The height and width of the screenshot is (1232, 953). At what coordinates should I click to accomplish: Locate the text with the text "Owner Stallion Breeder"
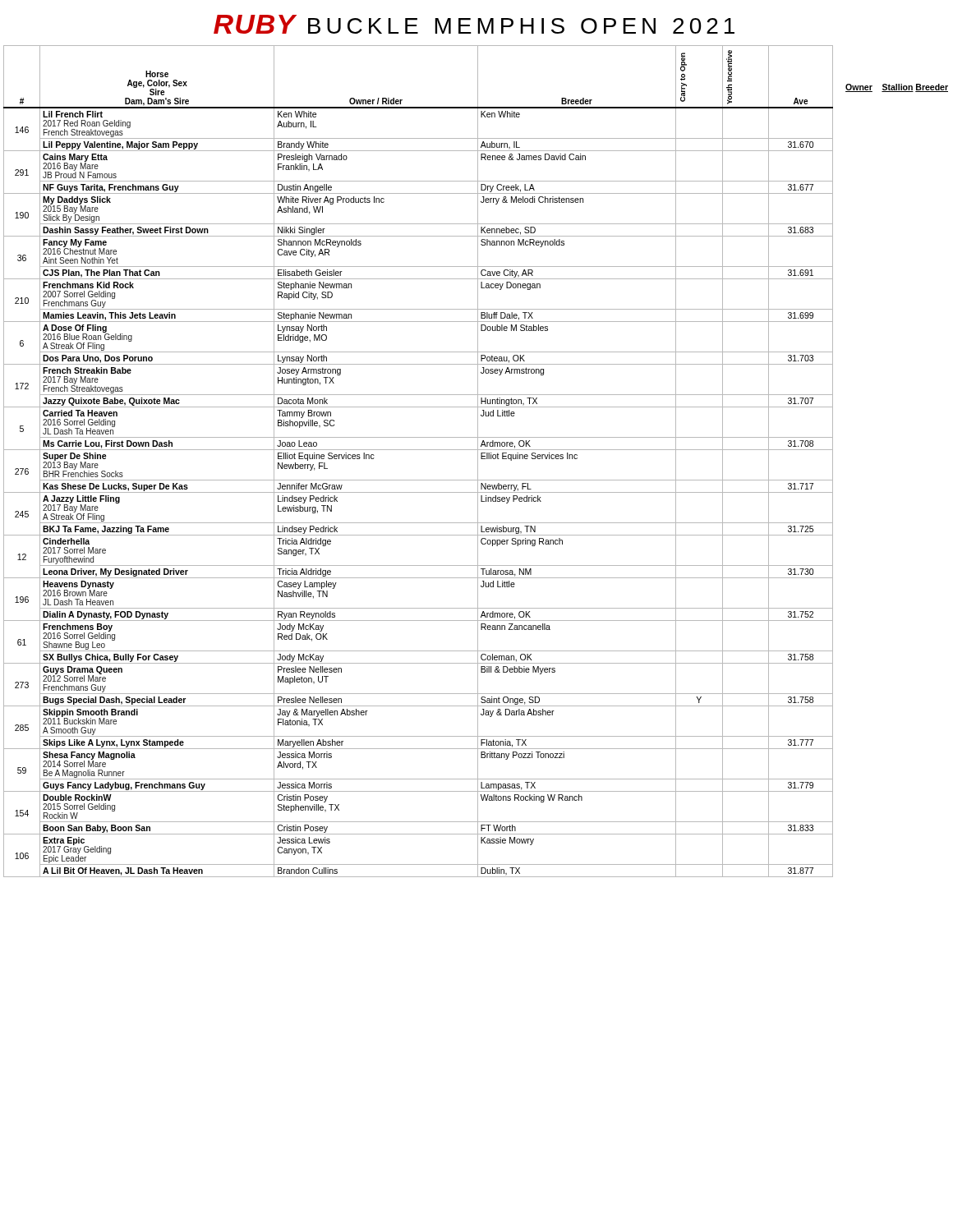897,87
